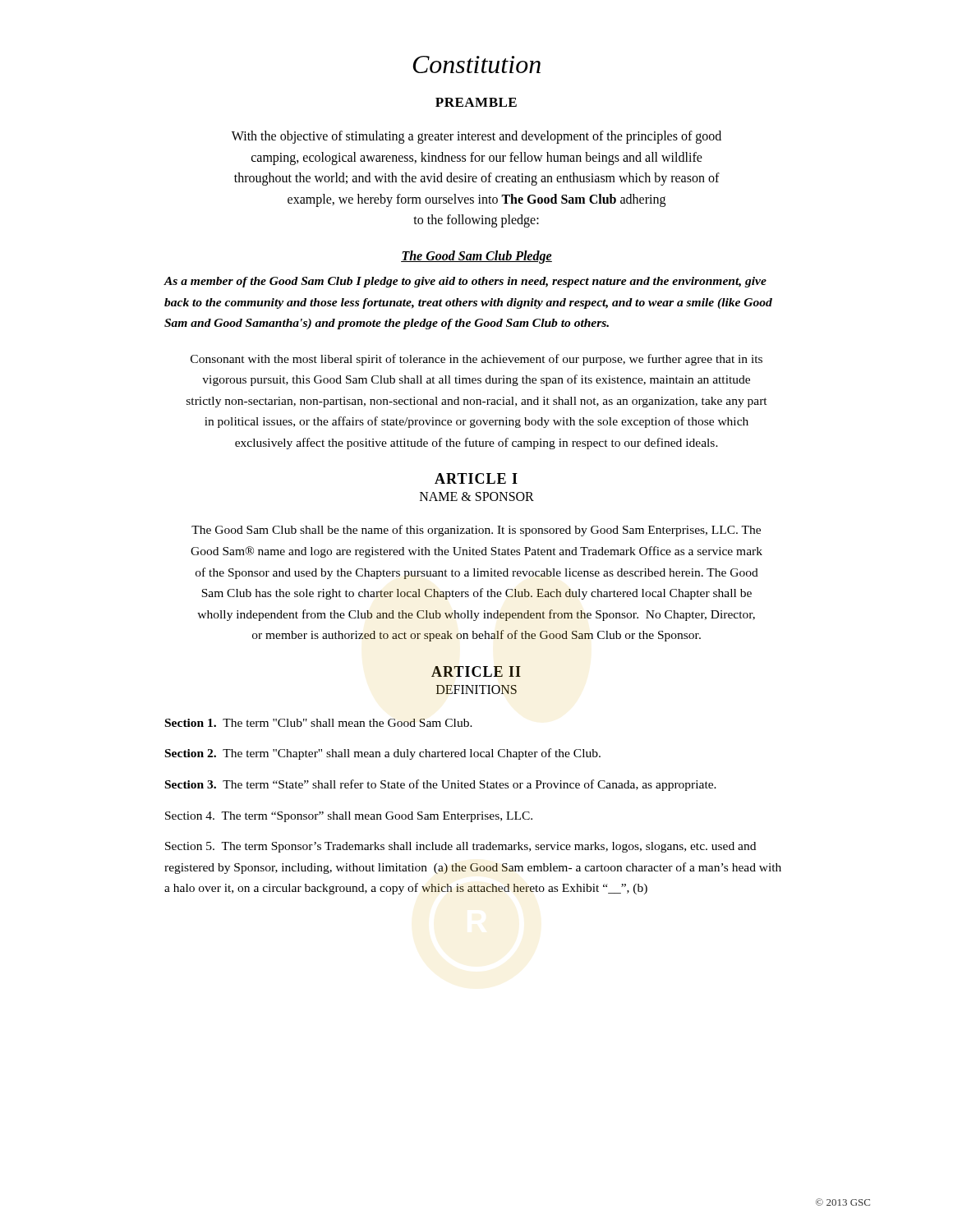
Task: Click on the text block containing "As a member of the Good"
Action: 468,301
